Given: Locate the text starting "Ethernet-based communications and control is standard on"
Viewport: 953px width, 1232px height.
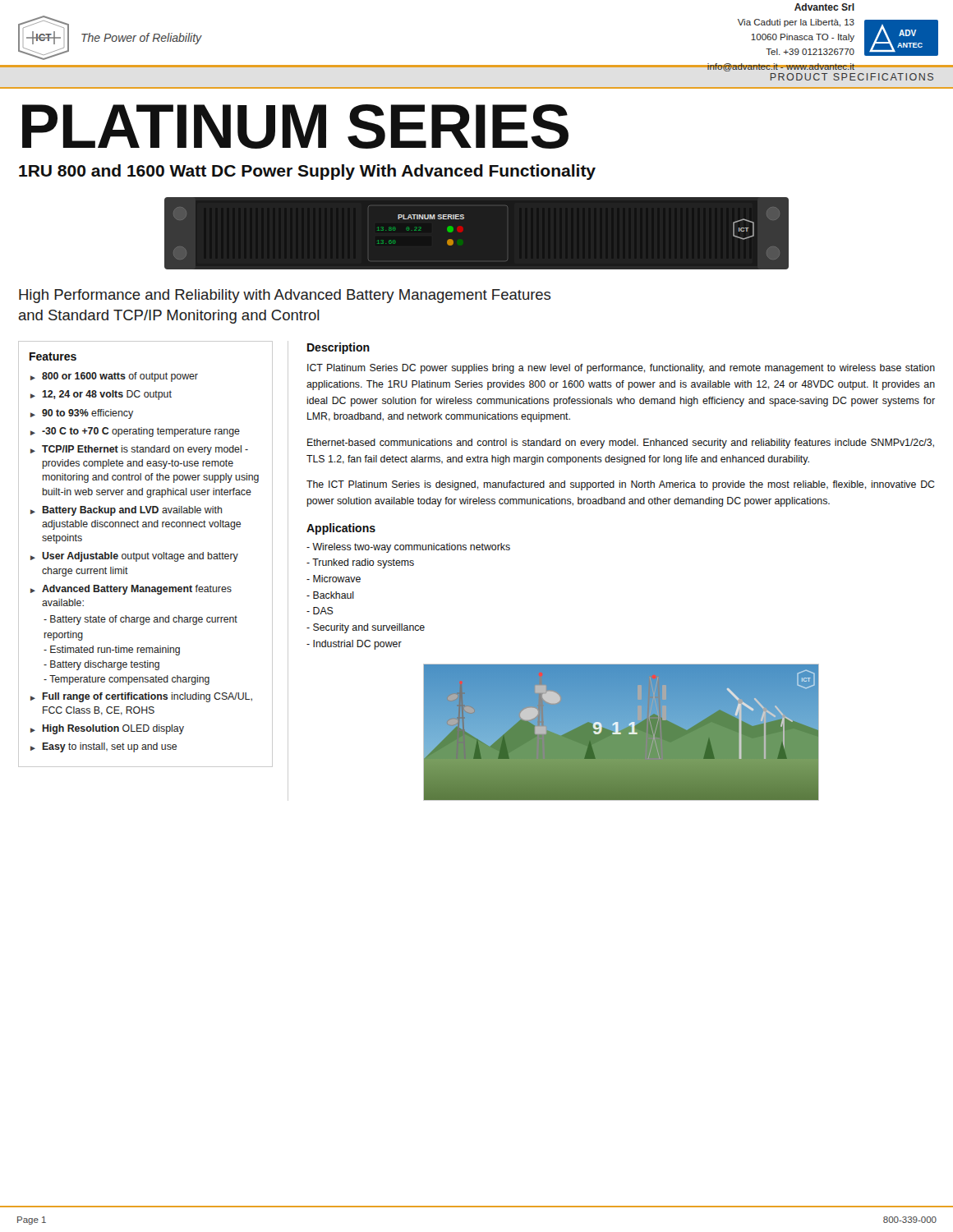Looking at the screenshot, I should pos(621,451).
